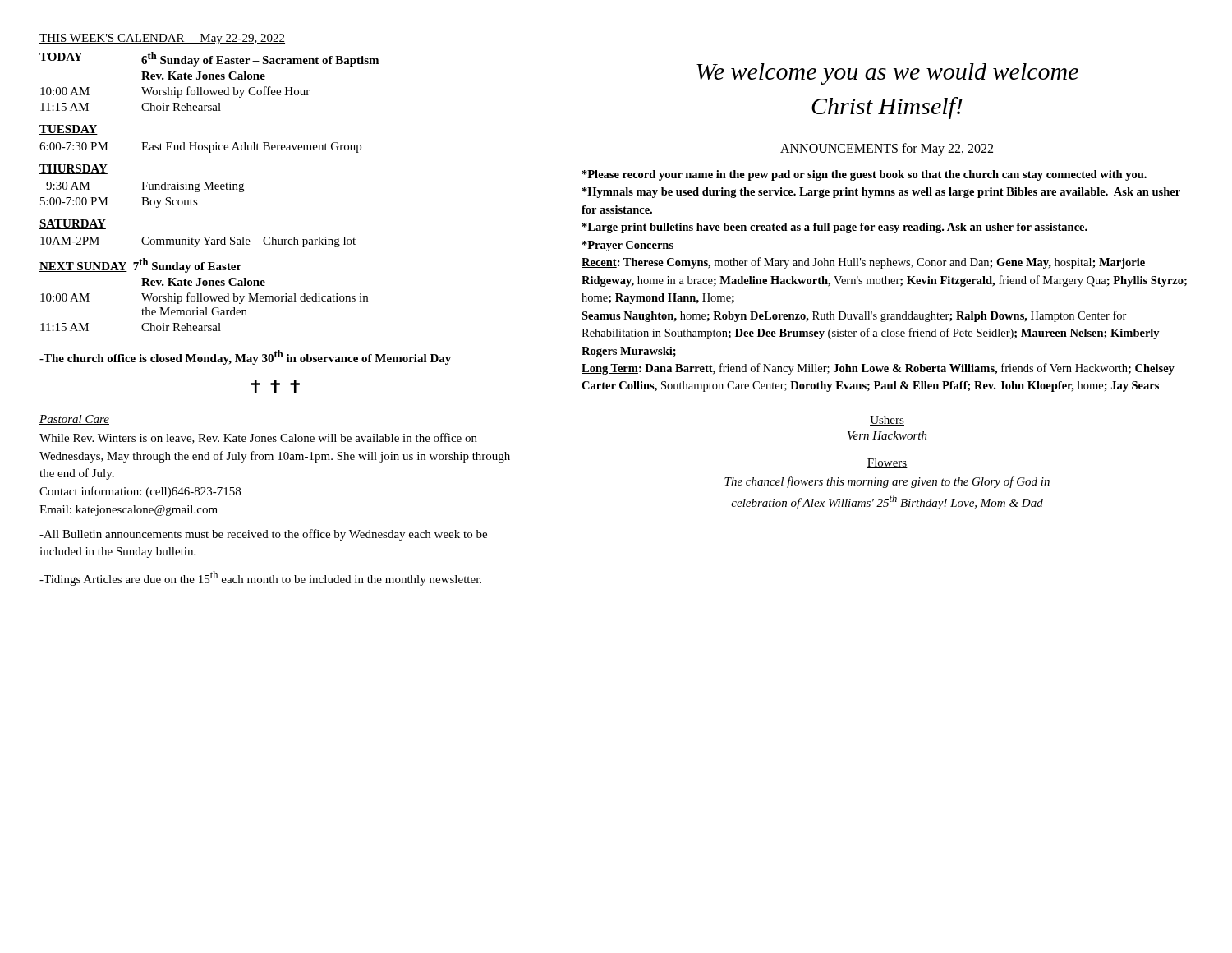The height and width of the screenshot is (953, 1232).
Task: Find the block on this page that starts "Tidings Articles are due on the 15th"
Action: point(261,578)
